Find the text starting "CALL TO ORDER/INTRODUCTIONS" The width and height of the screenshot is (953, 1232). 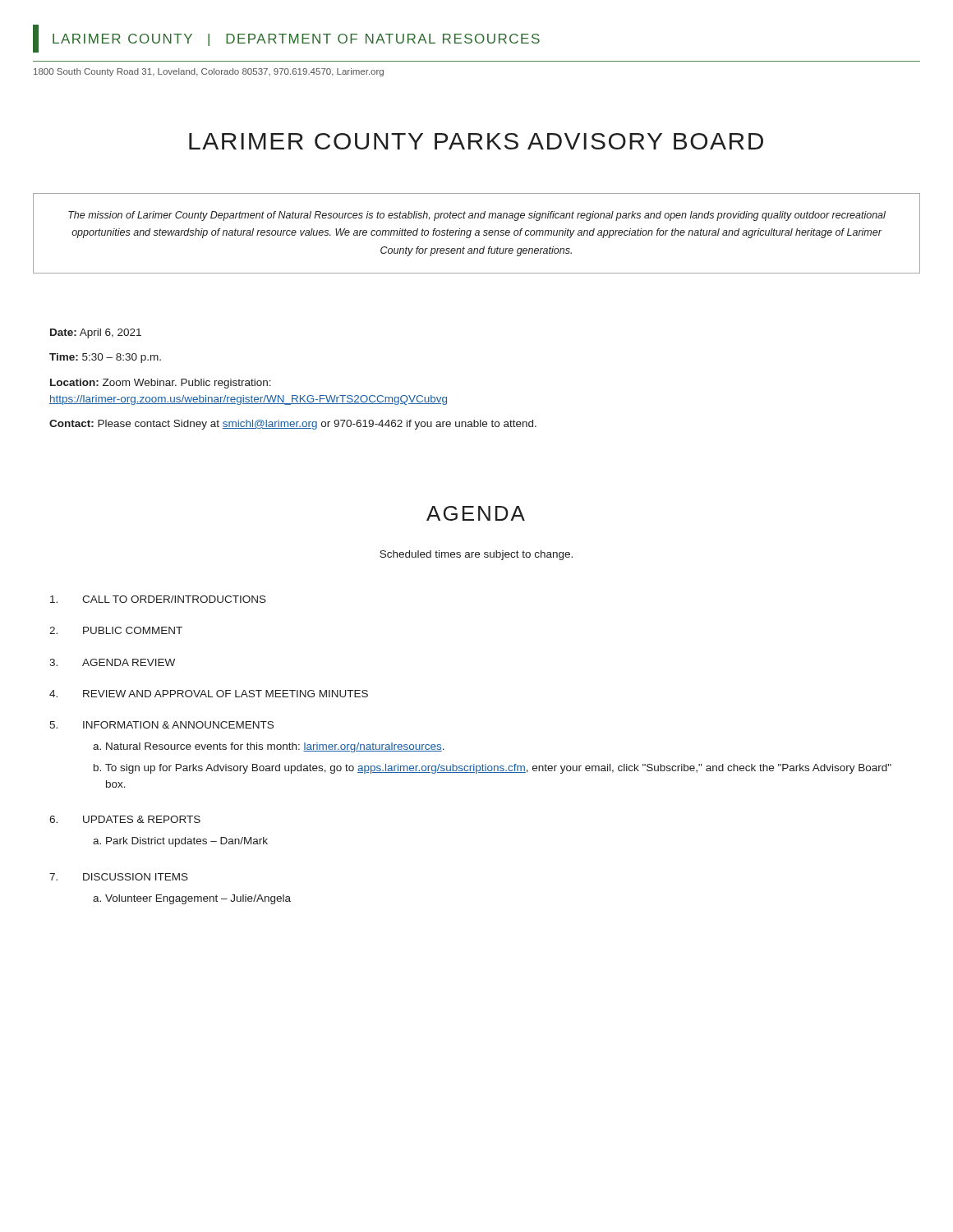point(158,599)
